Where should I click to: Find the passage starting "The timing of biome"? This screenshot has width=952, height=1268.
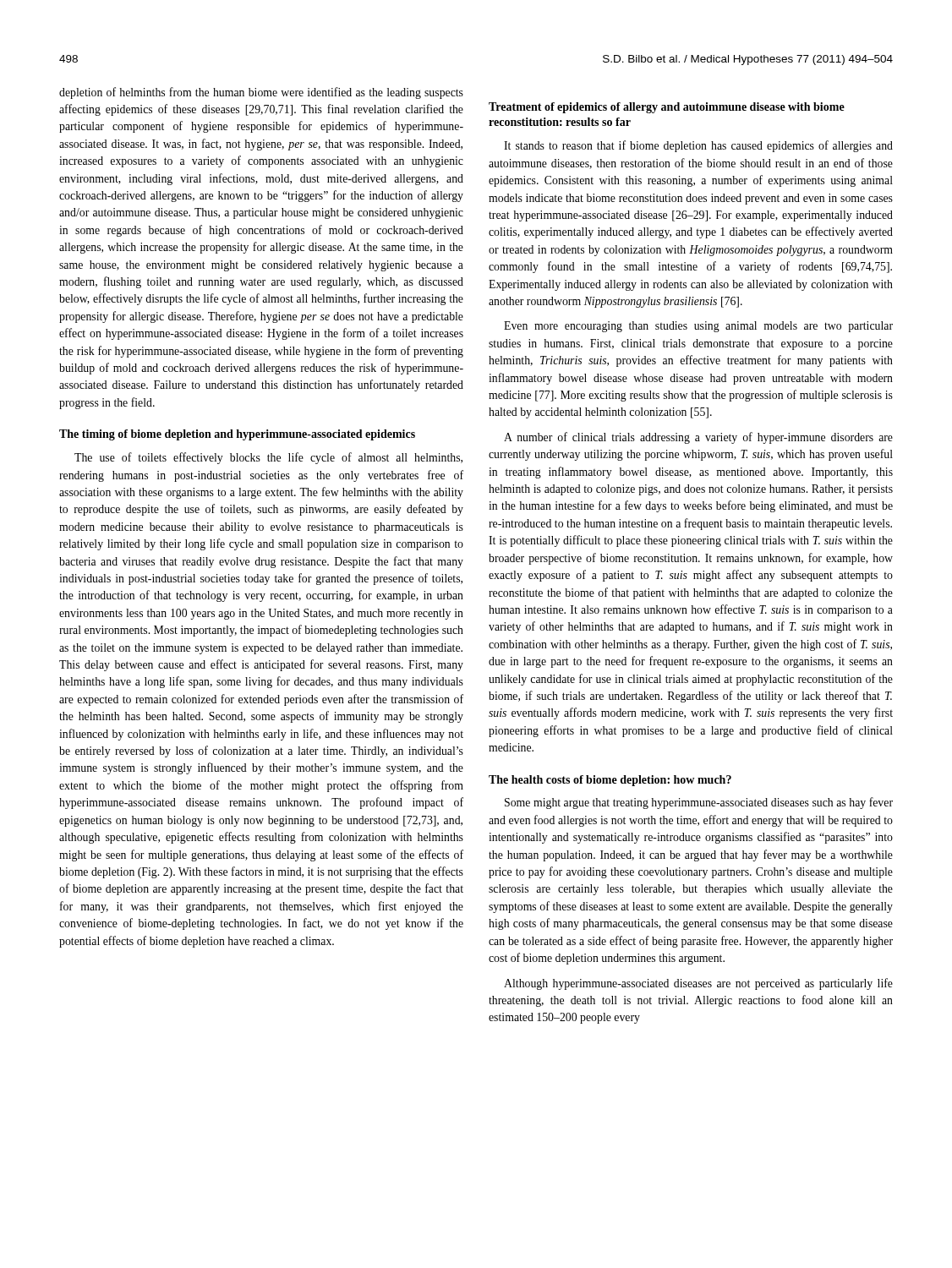pos(237,434)
